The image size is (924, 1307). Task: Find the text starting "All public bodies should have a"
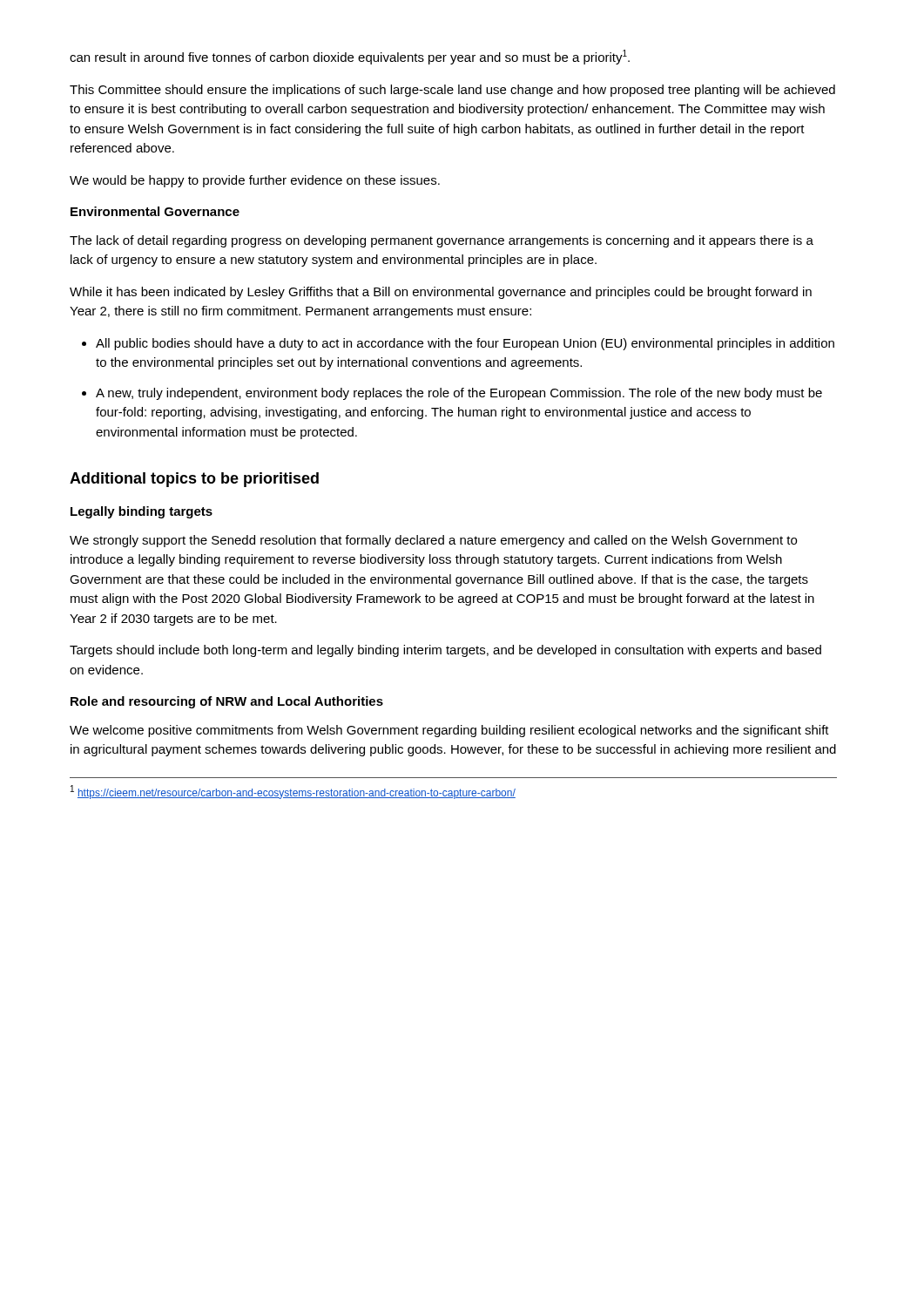pos(465,352)
